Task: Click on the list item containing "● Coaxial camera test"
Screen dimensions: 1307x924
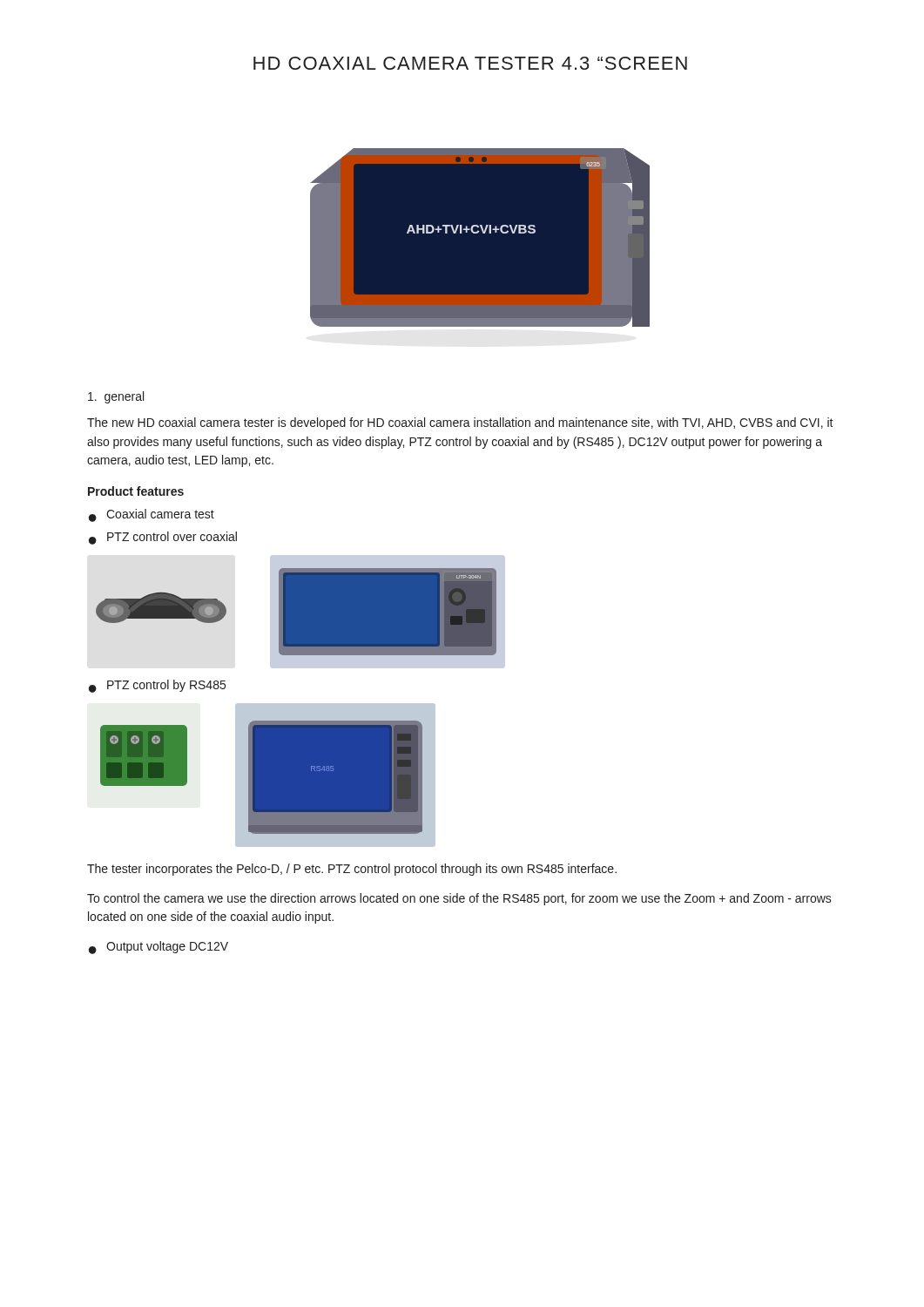Action: point(151,516)
